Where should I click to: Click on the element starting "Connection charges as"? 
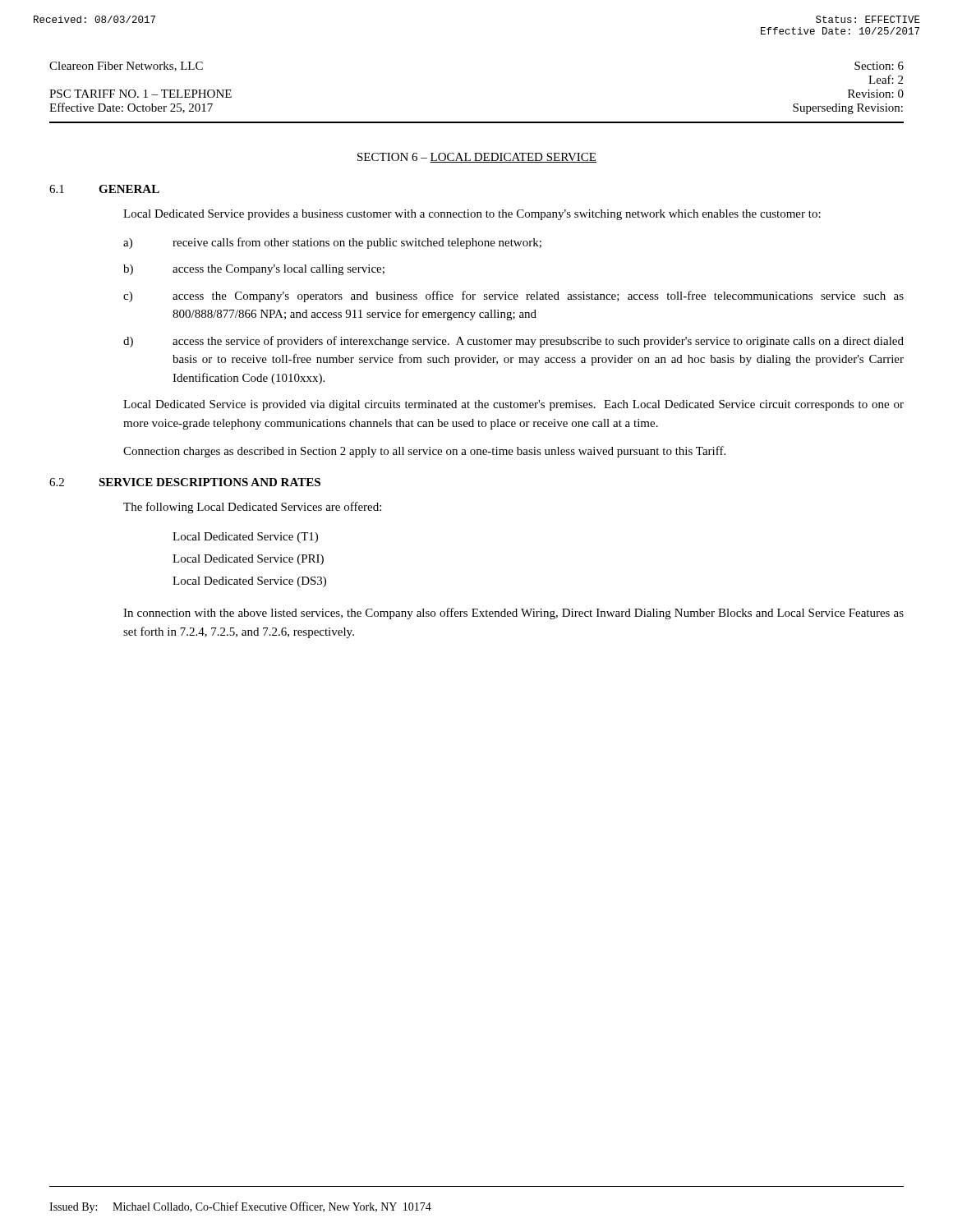425,451
